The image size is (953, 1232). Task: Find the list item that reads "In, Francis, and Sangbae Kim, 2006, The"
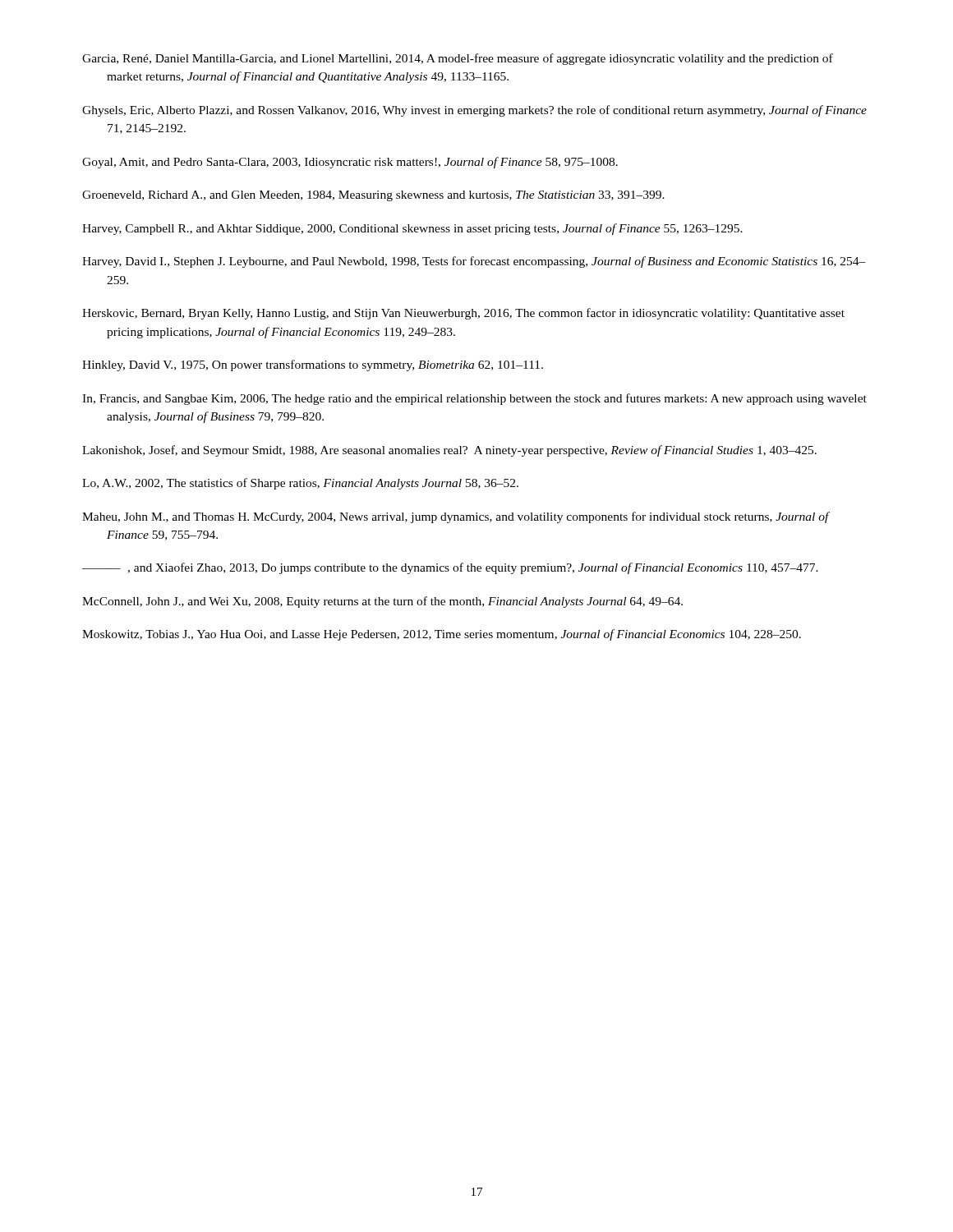474,407
